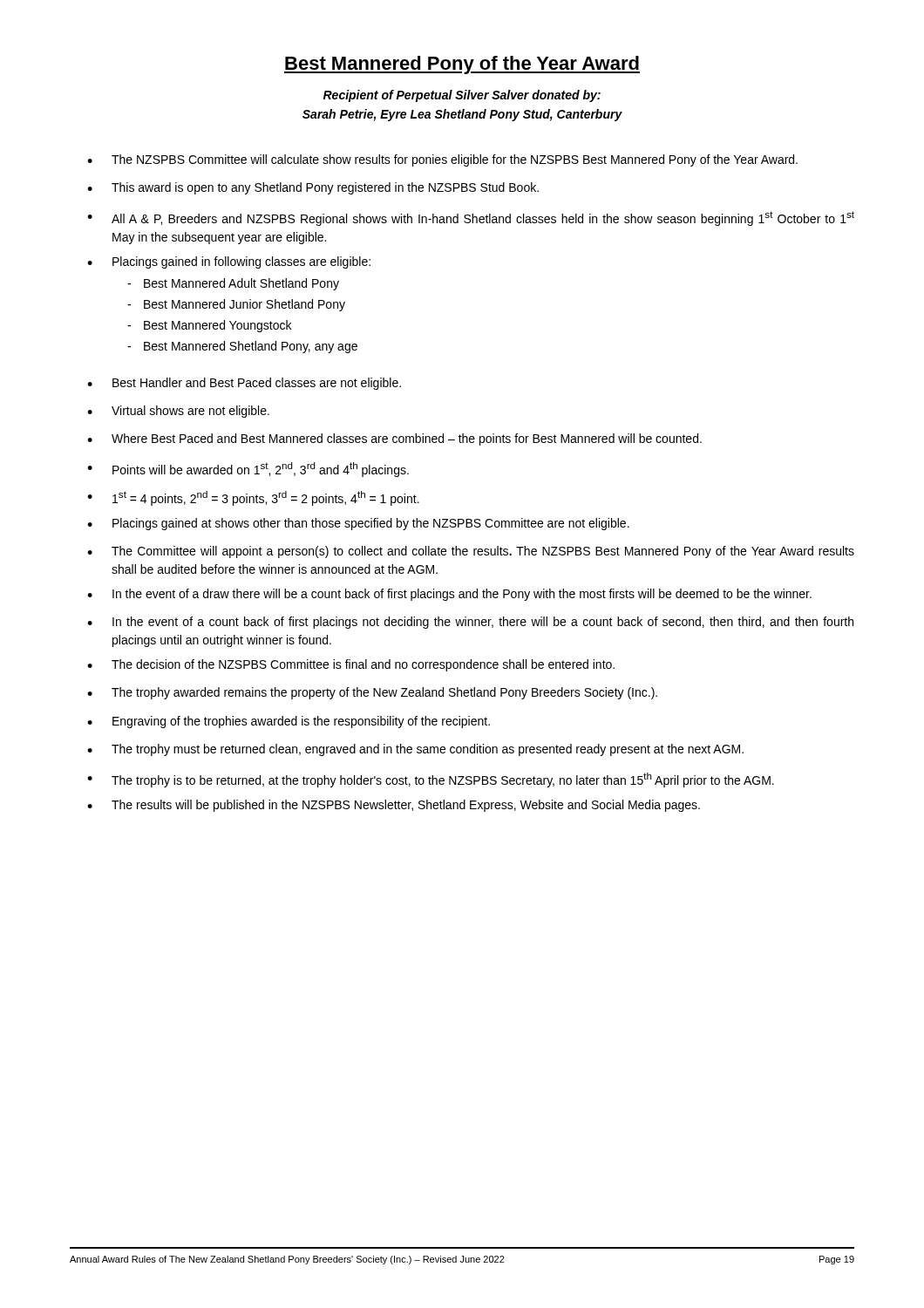This screenshot has width=924, height=1308.
Task: Navigate to the region starting "• The results"
Action: [471, 807]
